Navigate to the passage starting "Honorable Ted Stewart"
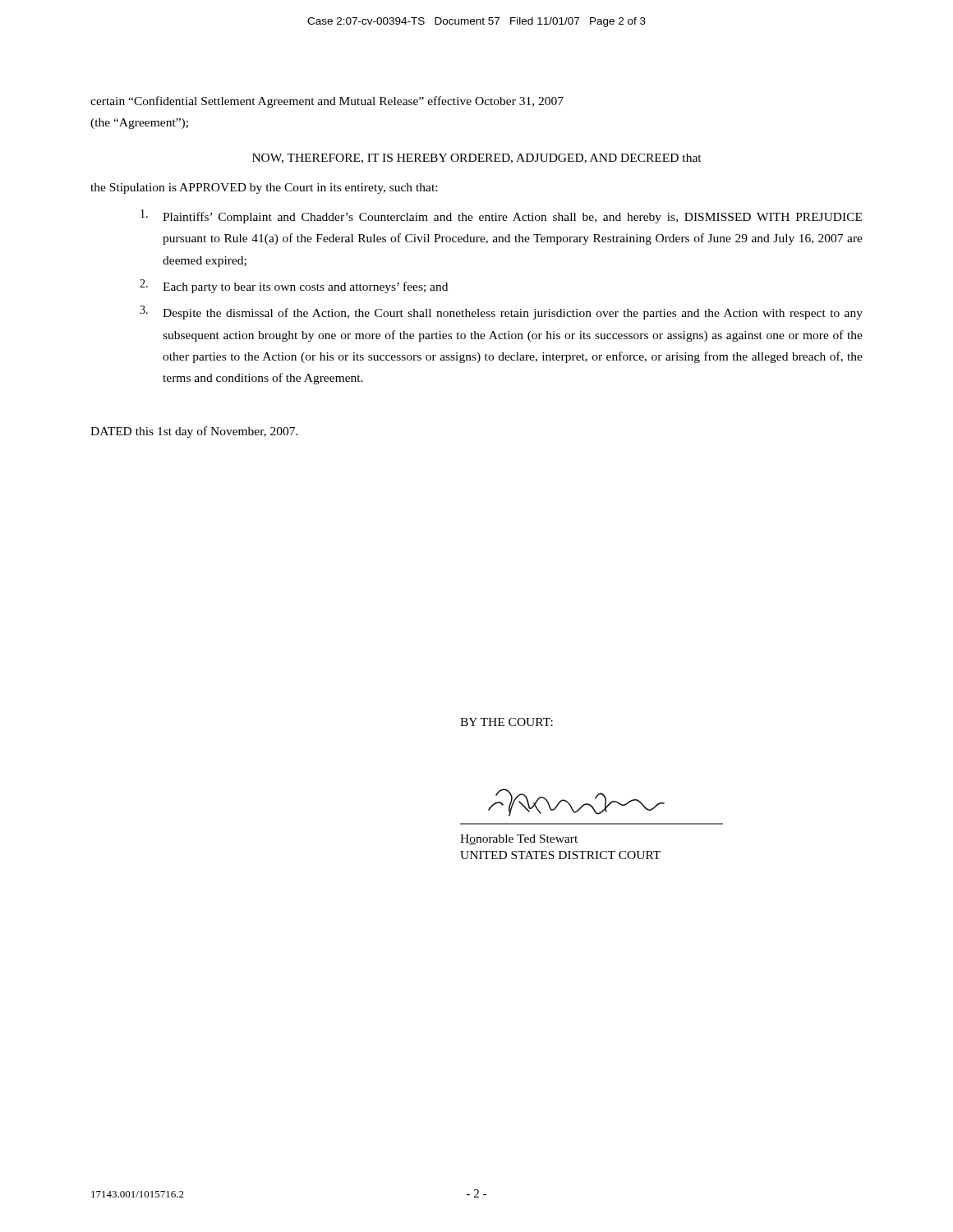This screenshot has width=953, height=1232. pyautogui.click(x=519, y=838)
